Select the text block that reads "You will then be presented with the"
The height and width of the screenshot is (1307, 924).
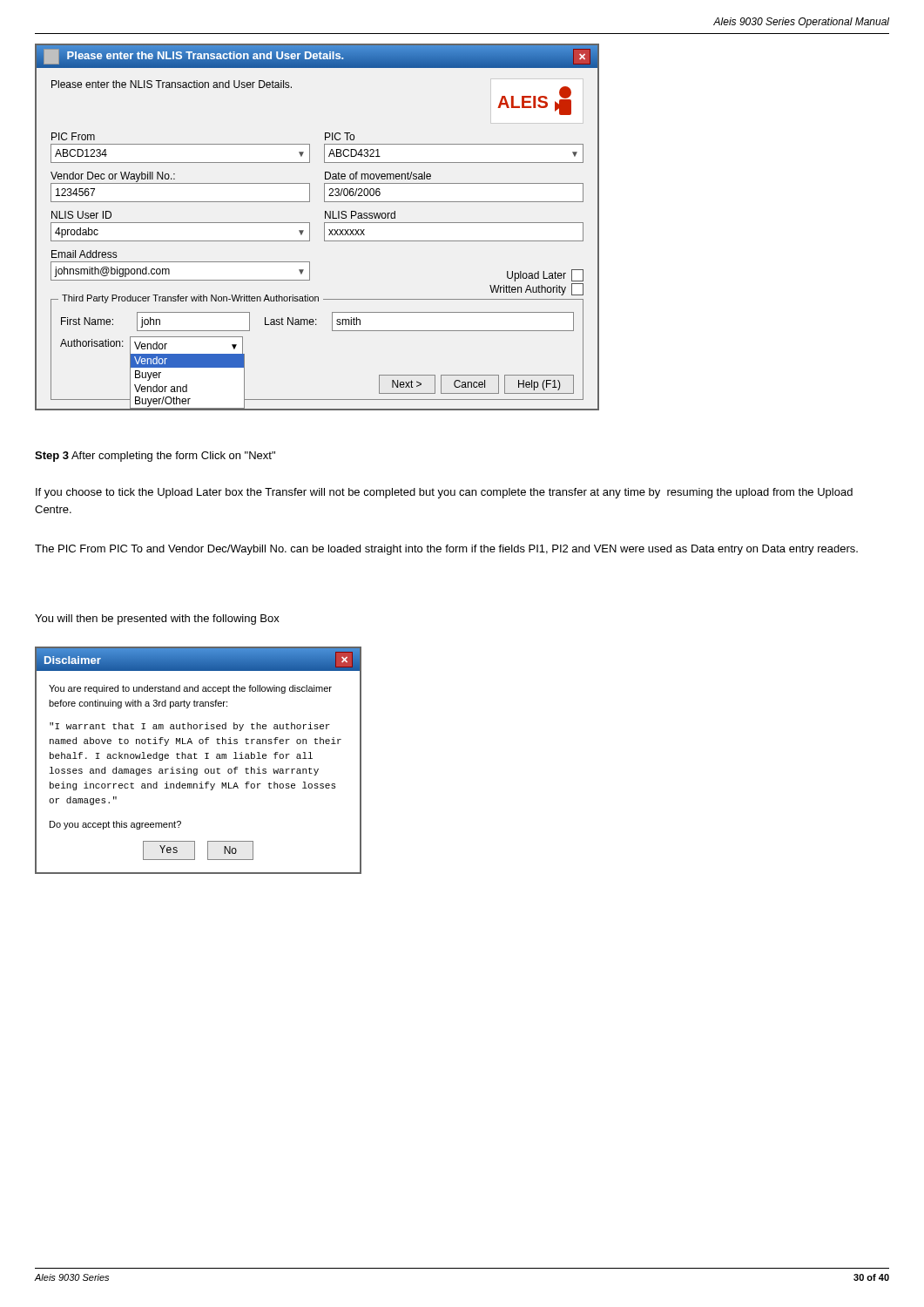(157, 618)
